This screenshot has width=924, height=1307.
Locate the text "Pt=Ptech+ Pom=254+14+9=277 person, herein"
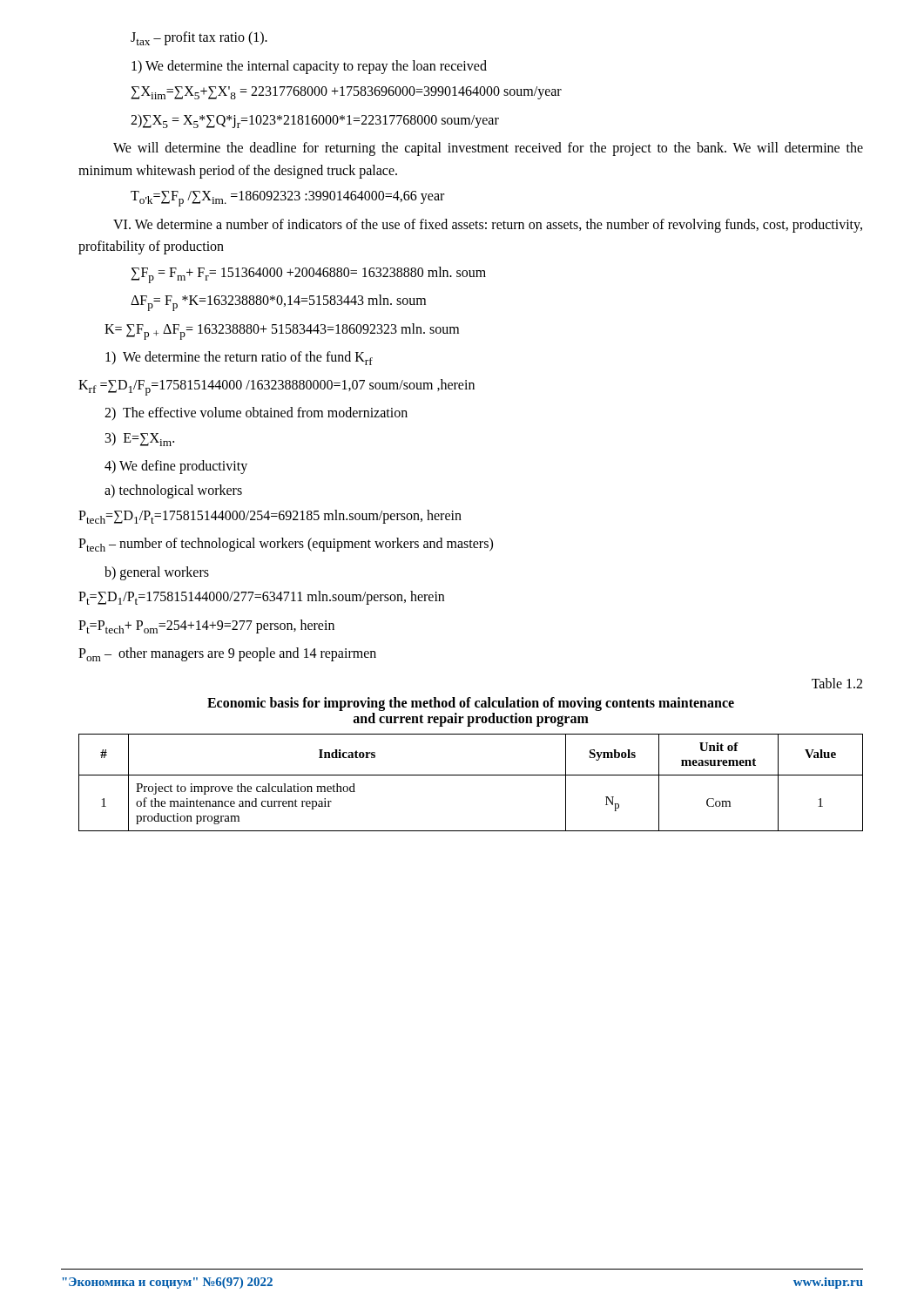pos(207,627)
